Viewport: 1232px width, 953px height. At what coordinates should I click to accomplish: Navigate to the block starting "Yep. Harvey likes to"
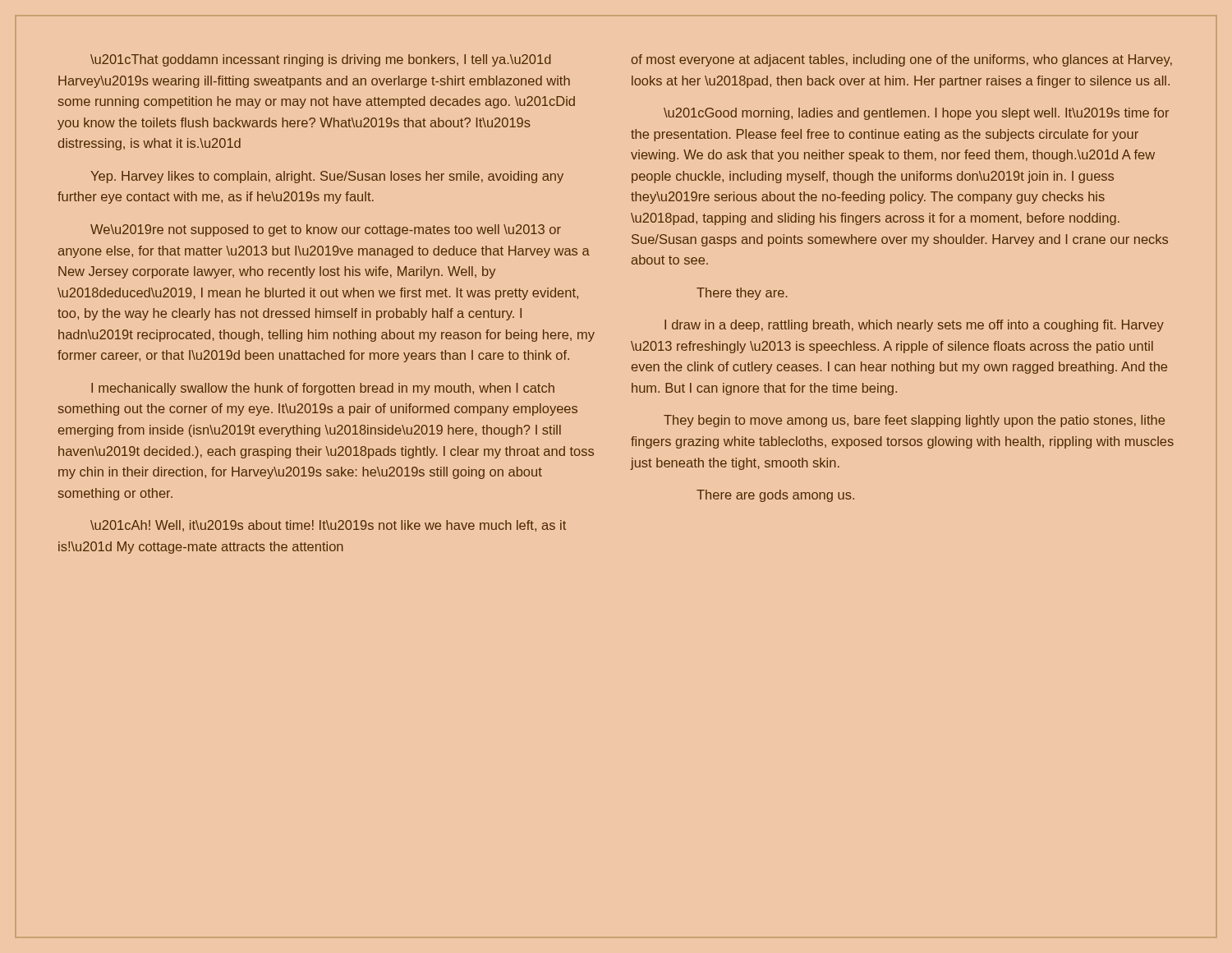329,187
